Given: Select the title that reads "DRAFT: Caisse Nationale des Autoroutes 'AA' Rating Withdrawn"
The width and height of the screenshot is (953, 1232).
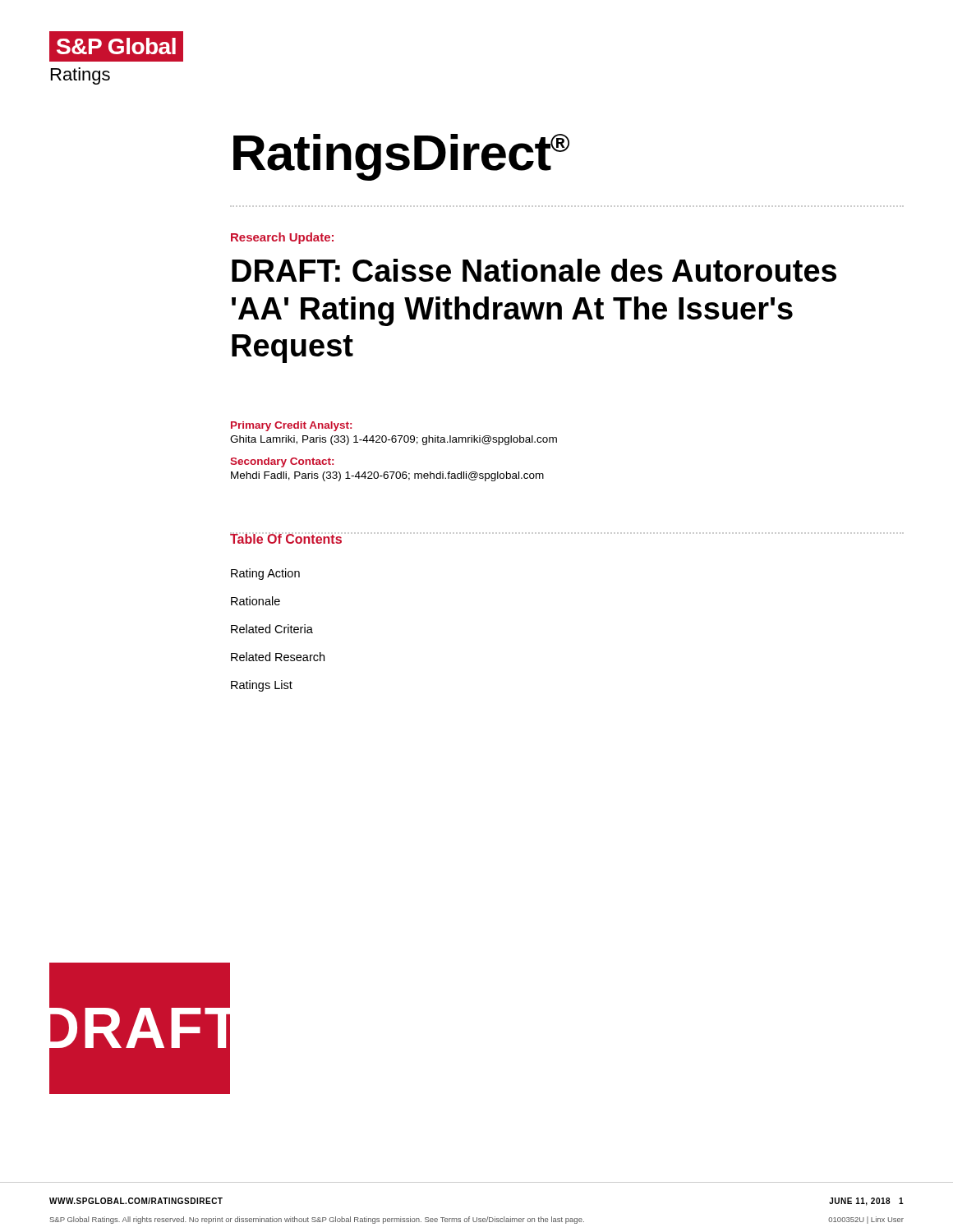Looking at the screenshot, I should pos(534,308).
